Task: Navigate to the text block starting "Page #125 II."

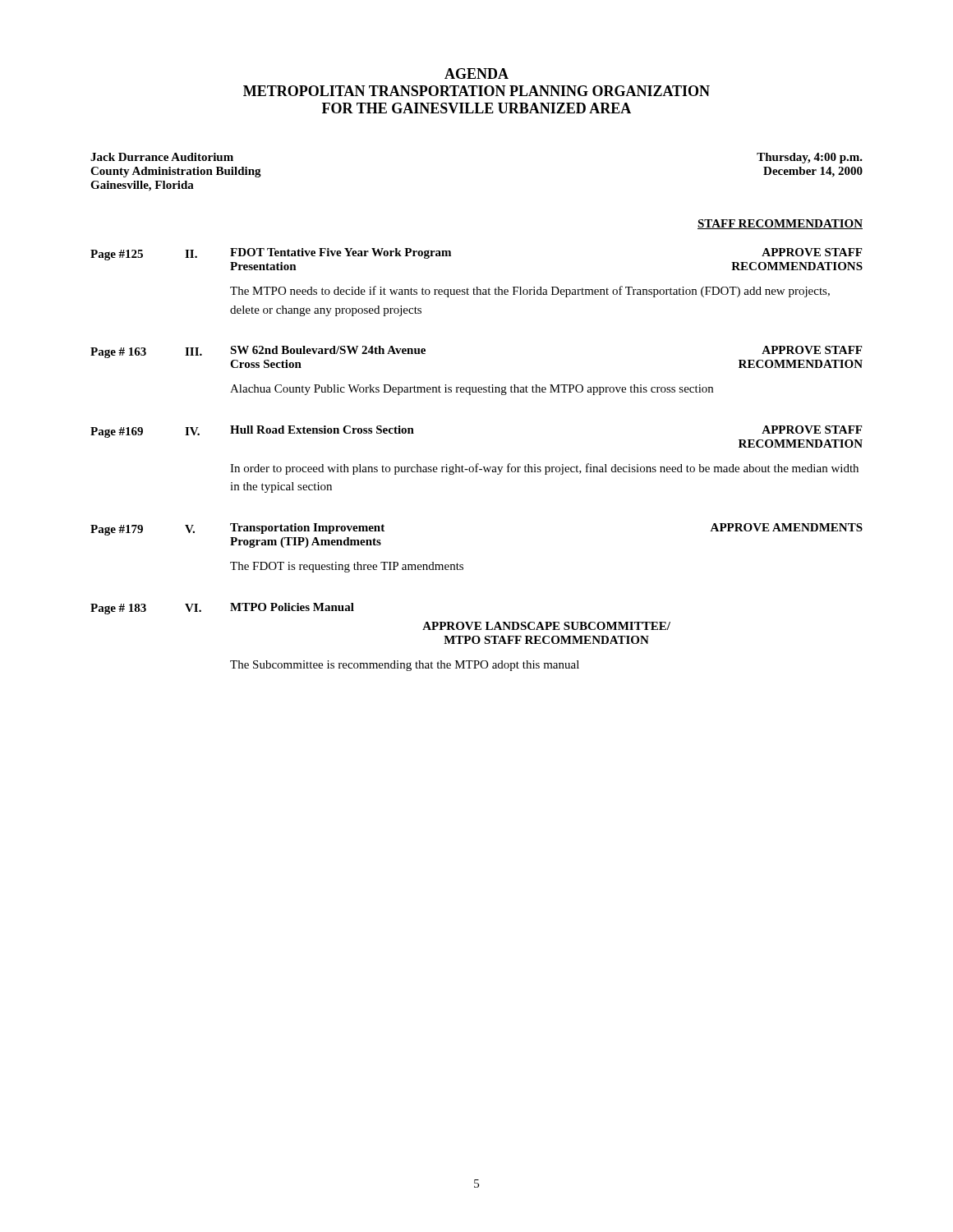Action: (x=476, y=282)
